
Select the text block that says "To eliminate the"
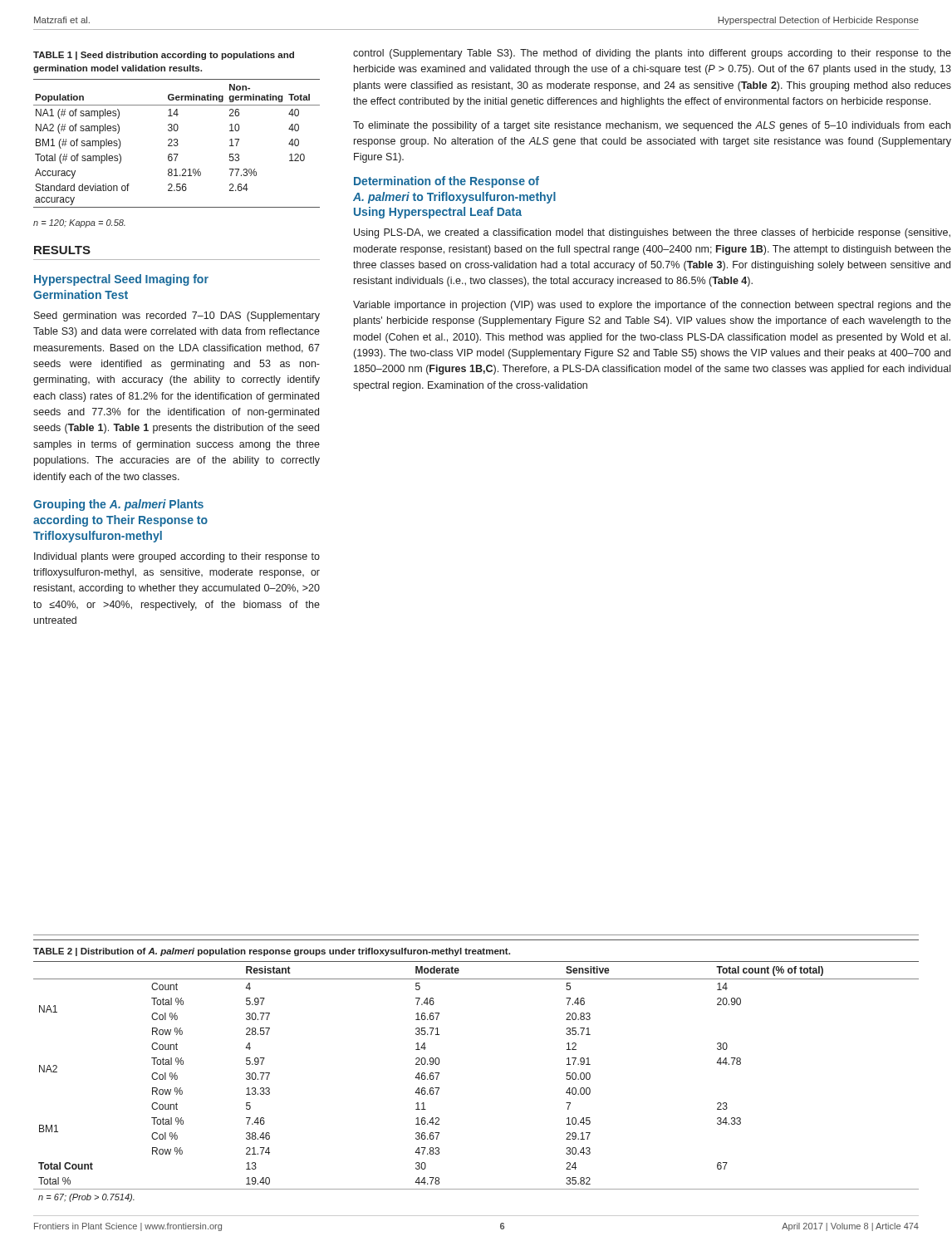click(652, 141)
